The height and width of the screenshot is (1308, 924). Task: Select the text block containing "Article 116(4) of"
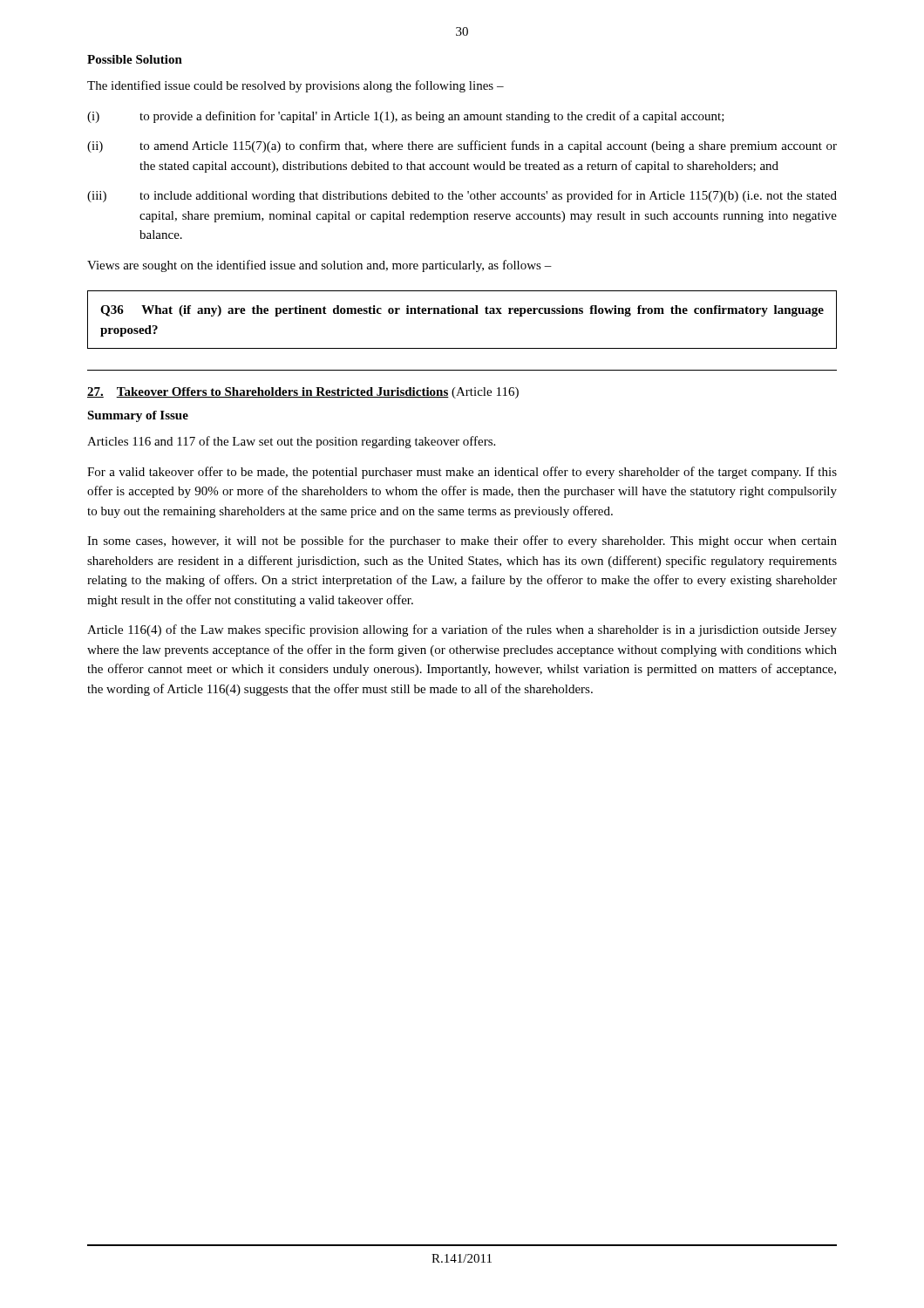tap(462, 659)
